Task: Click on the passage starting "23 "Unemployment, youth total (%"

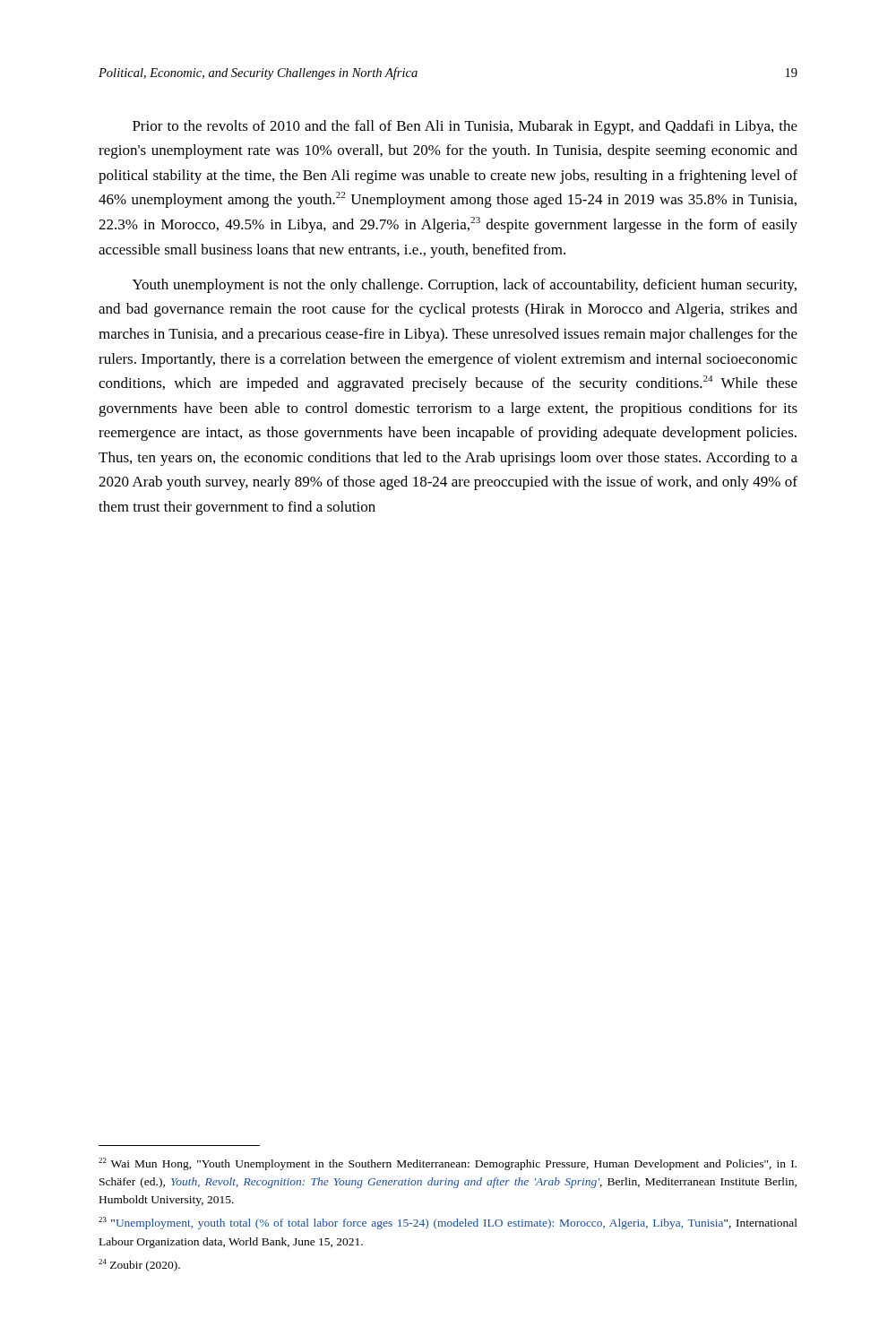Action: pyautogui.click(x=448, y=1231)
